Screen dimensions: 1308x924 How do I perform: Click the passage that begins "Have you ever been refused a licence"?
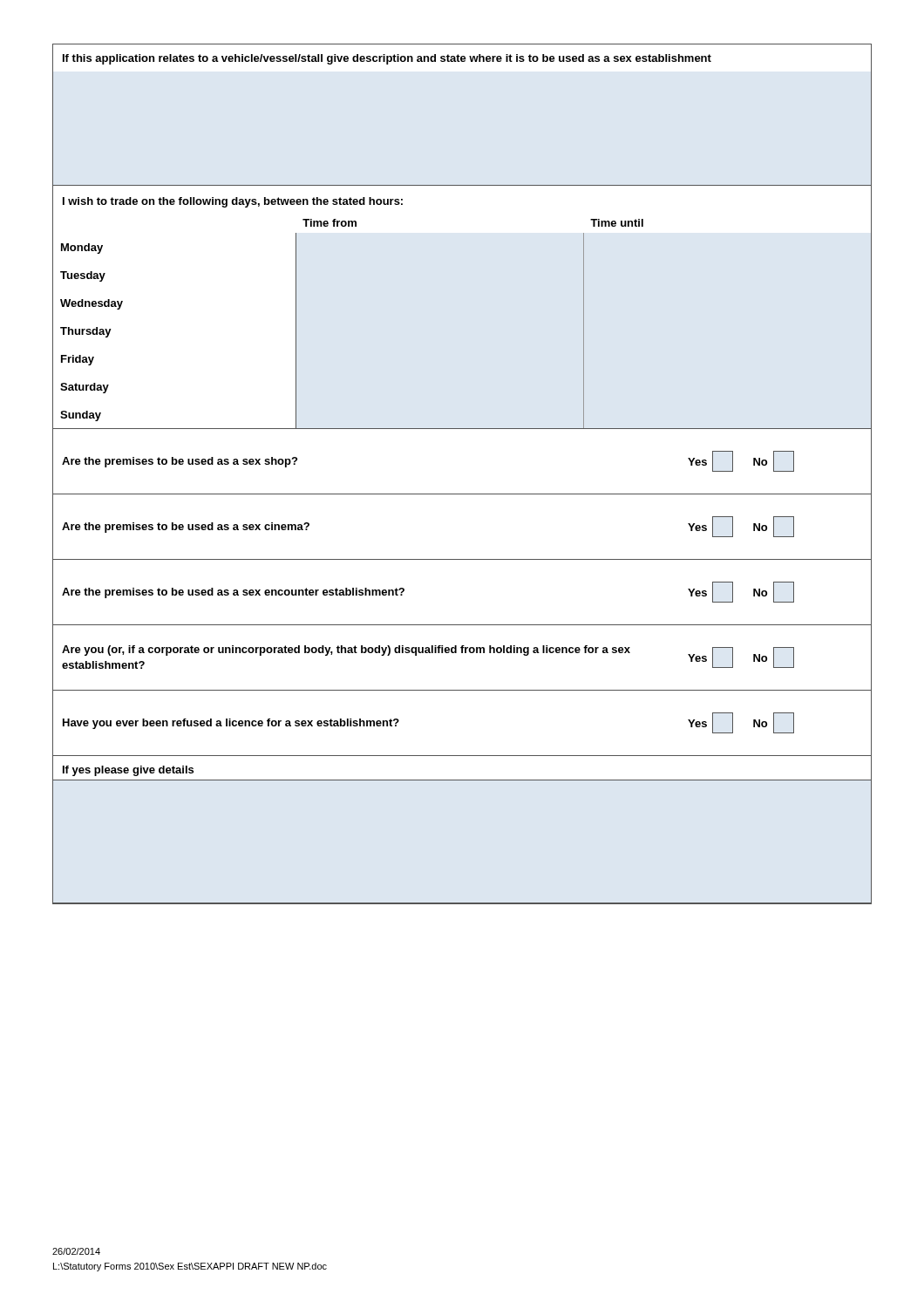(x=102, y=722)
